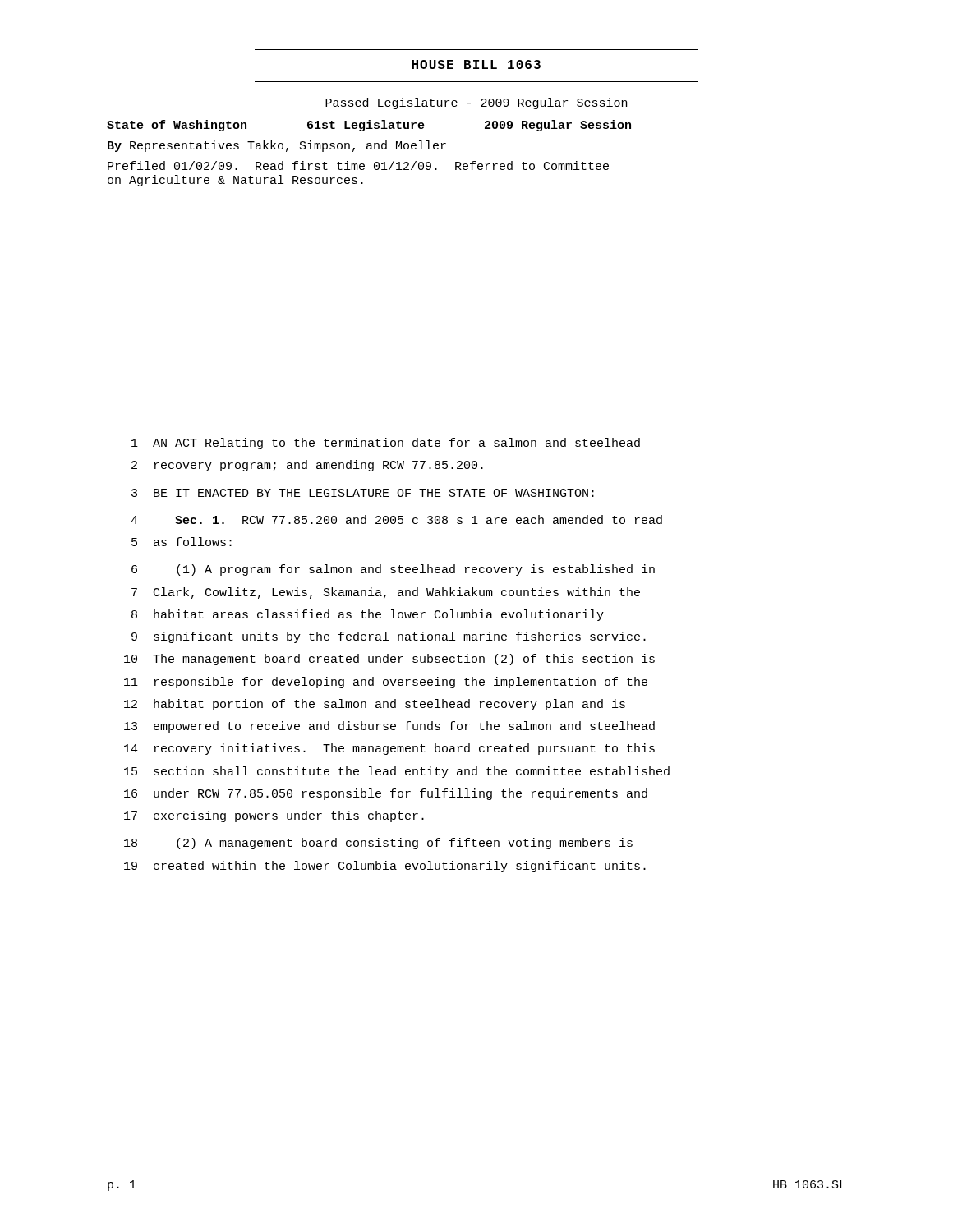This screenshot has width=953, height=1232.
Task: Select the list item that reads "8 habitat areas"
Action: [x=476, y=615]
